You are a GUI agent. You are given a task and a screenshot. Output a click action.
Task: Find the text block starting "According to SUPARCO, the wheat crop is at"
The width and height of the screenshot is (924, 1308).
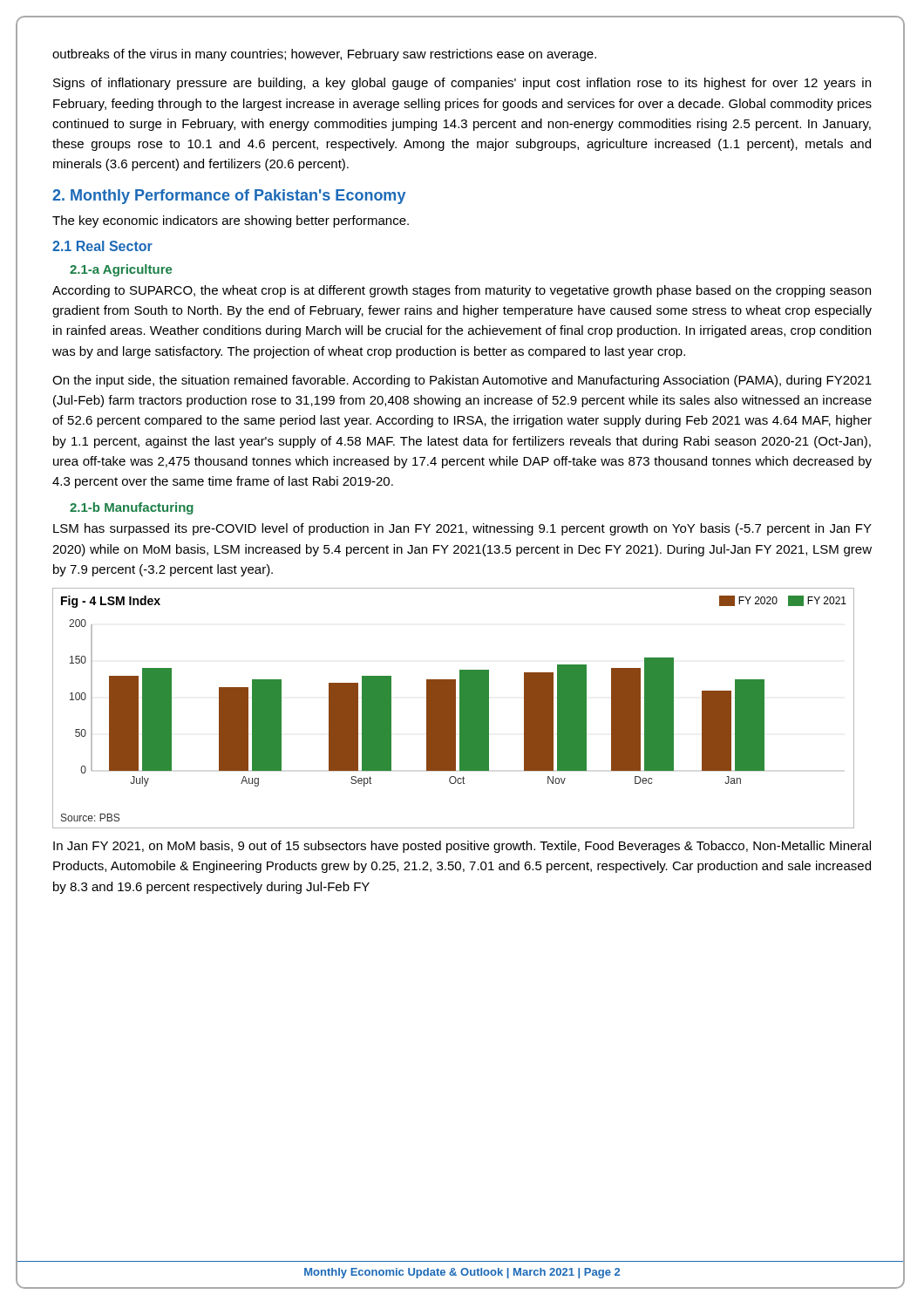462,320
